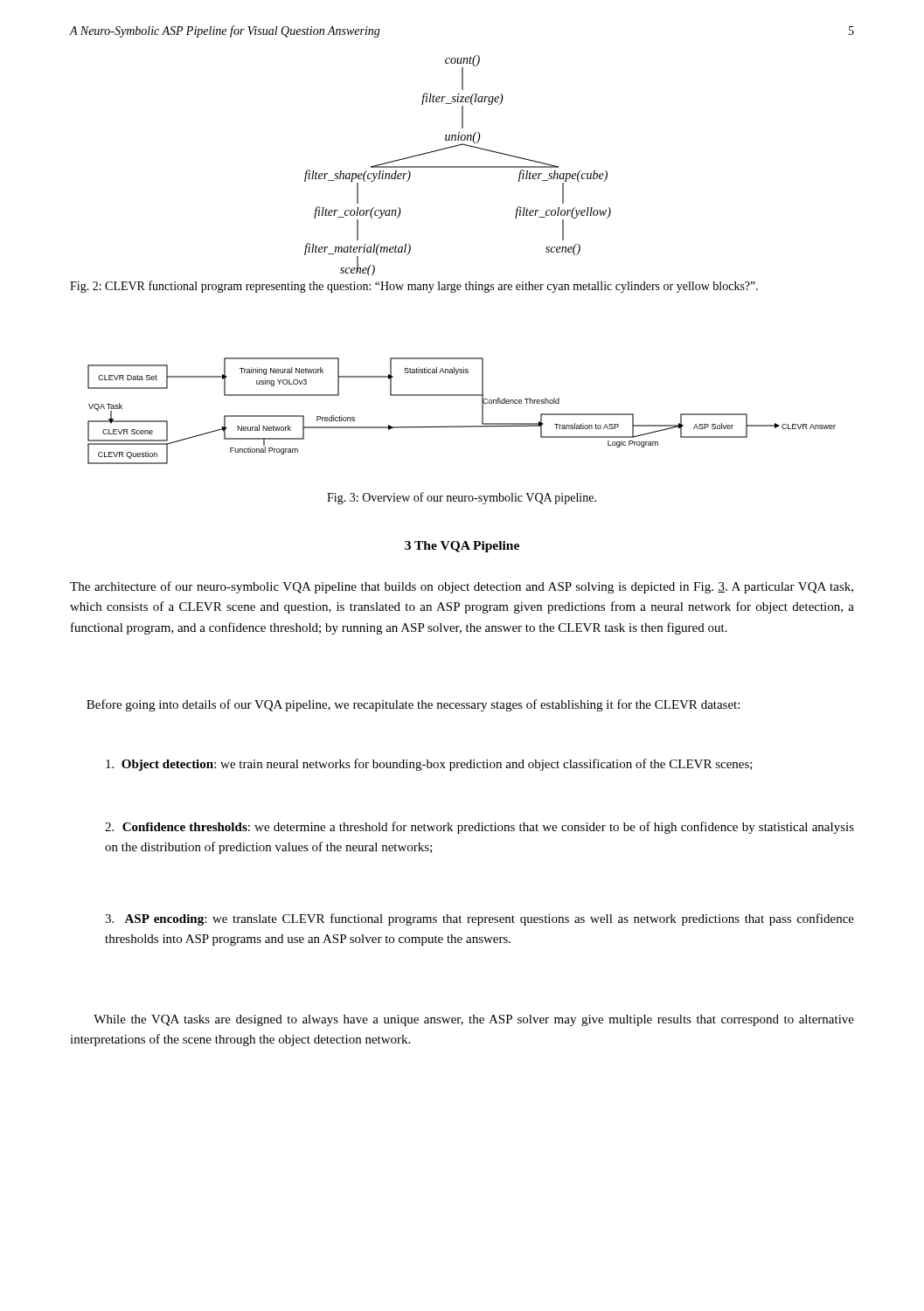Image resolution: width=924 pixels, height=1311 pixels.
Task: Point to the block beginning "While the VQA tasks are designed to always"
Action: 462,1029
